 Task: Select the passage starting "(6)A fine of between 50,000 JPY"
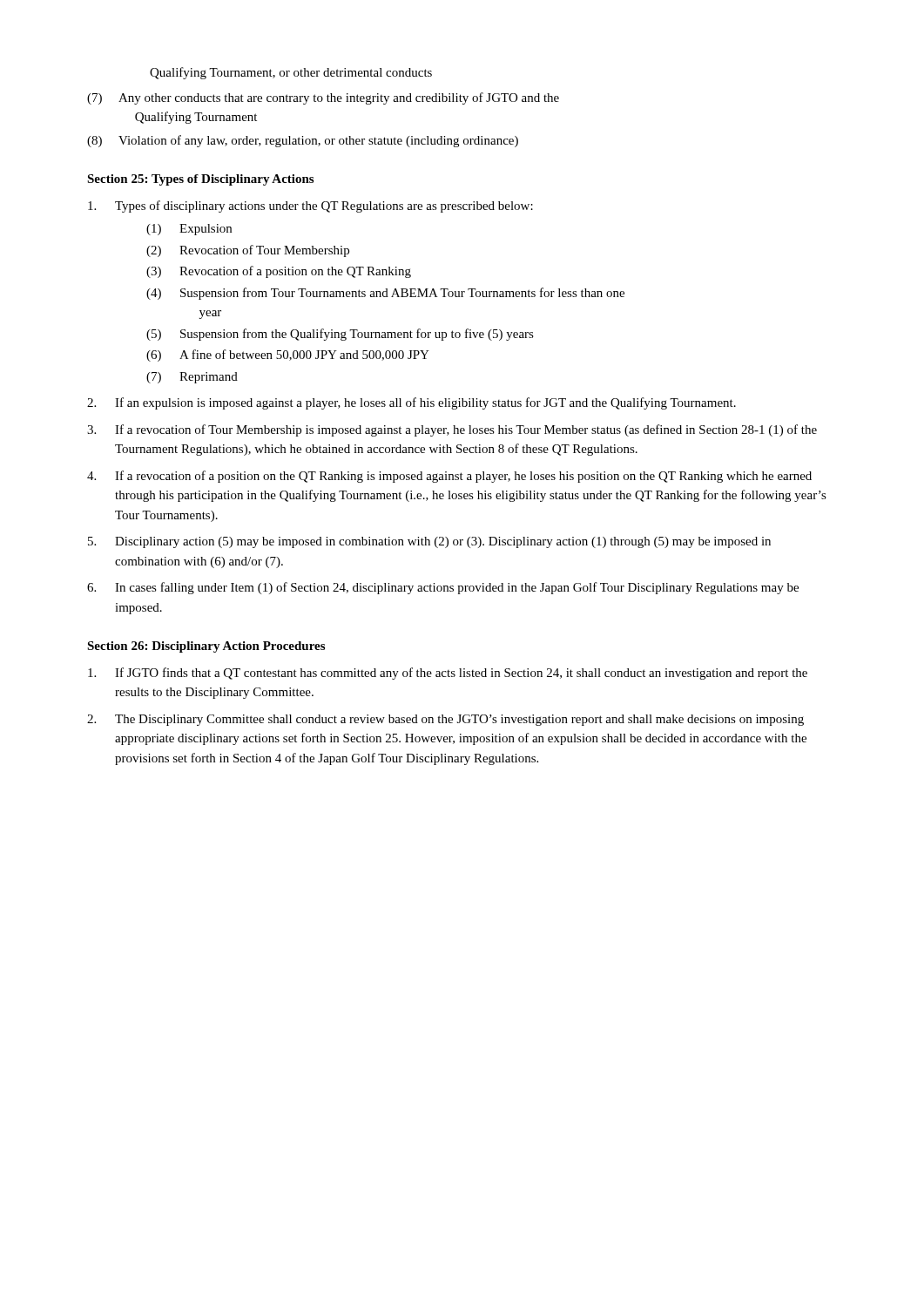coord(288,356)
